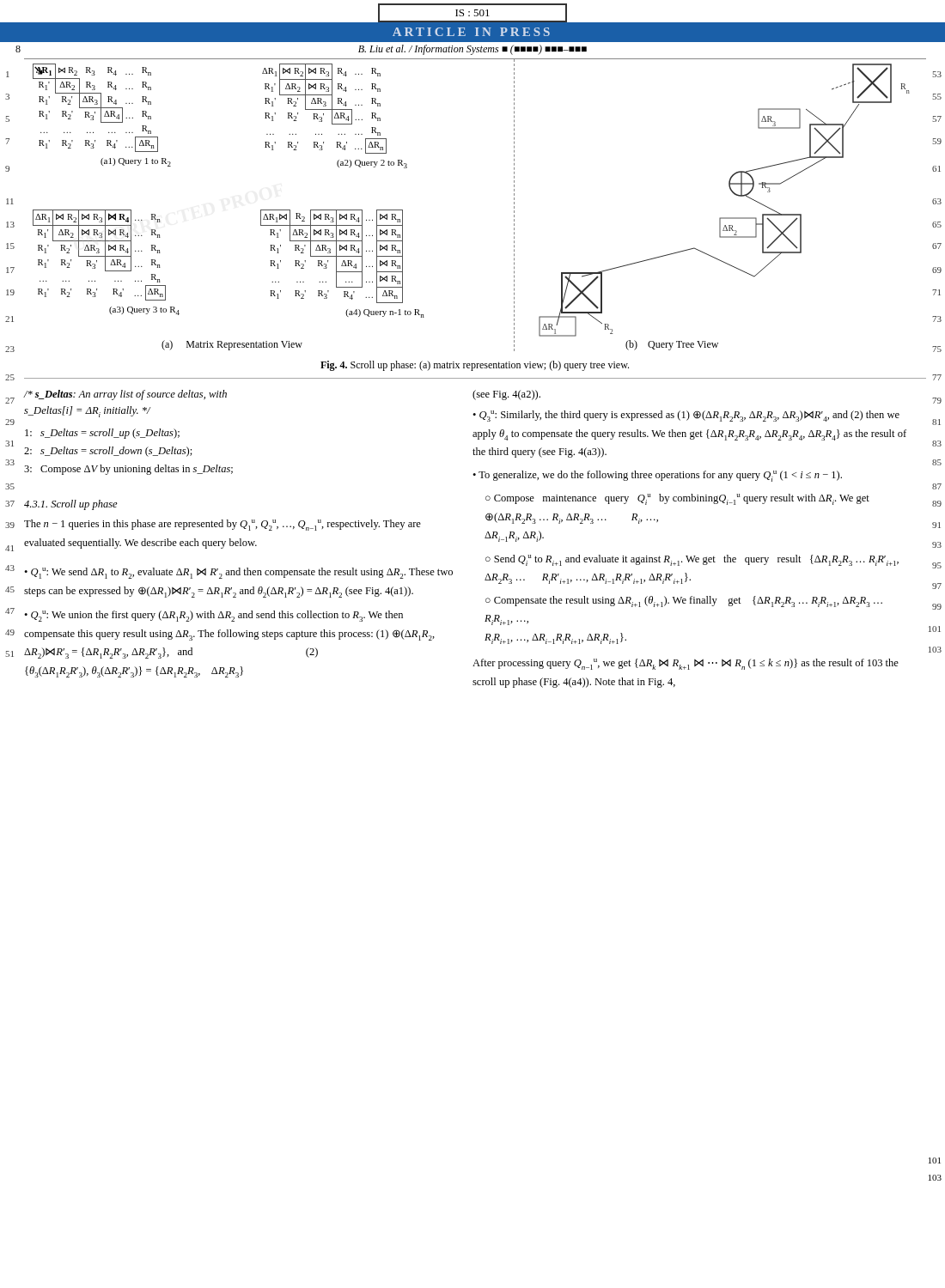This screenshot has height=1288, width=945.
Task: Locate the list item containing "• To generalize,"
Action: click(658, 475)
